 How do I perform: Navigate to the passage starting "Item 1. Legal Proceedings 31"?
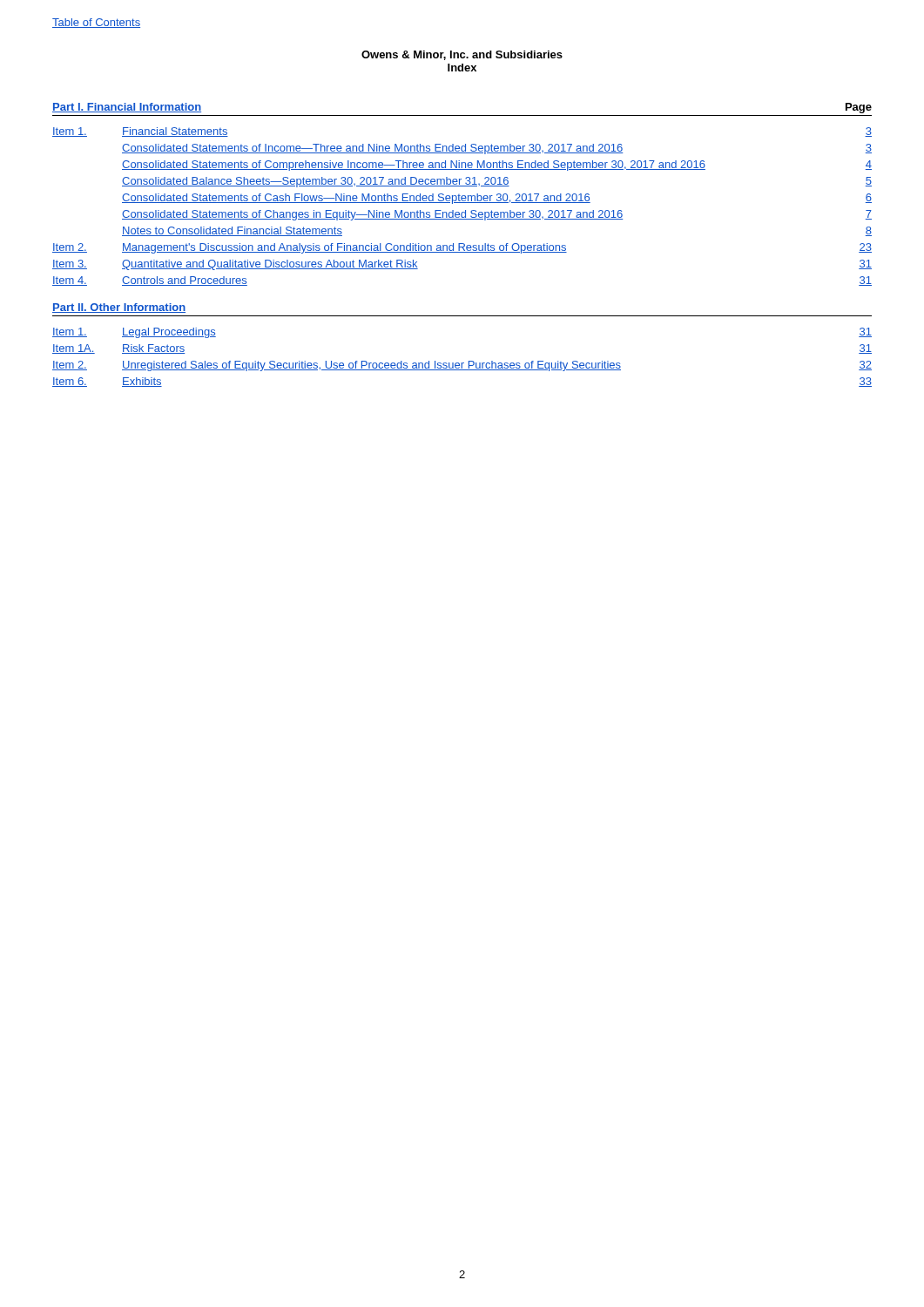point(69,332)
